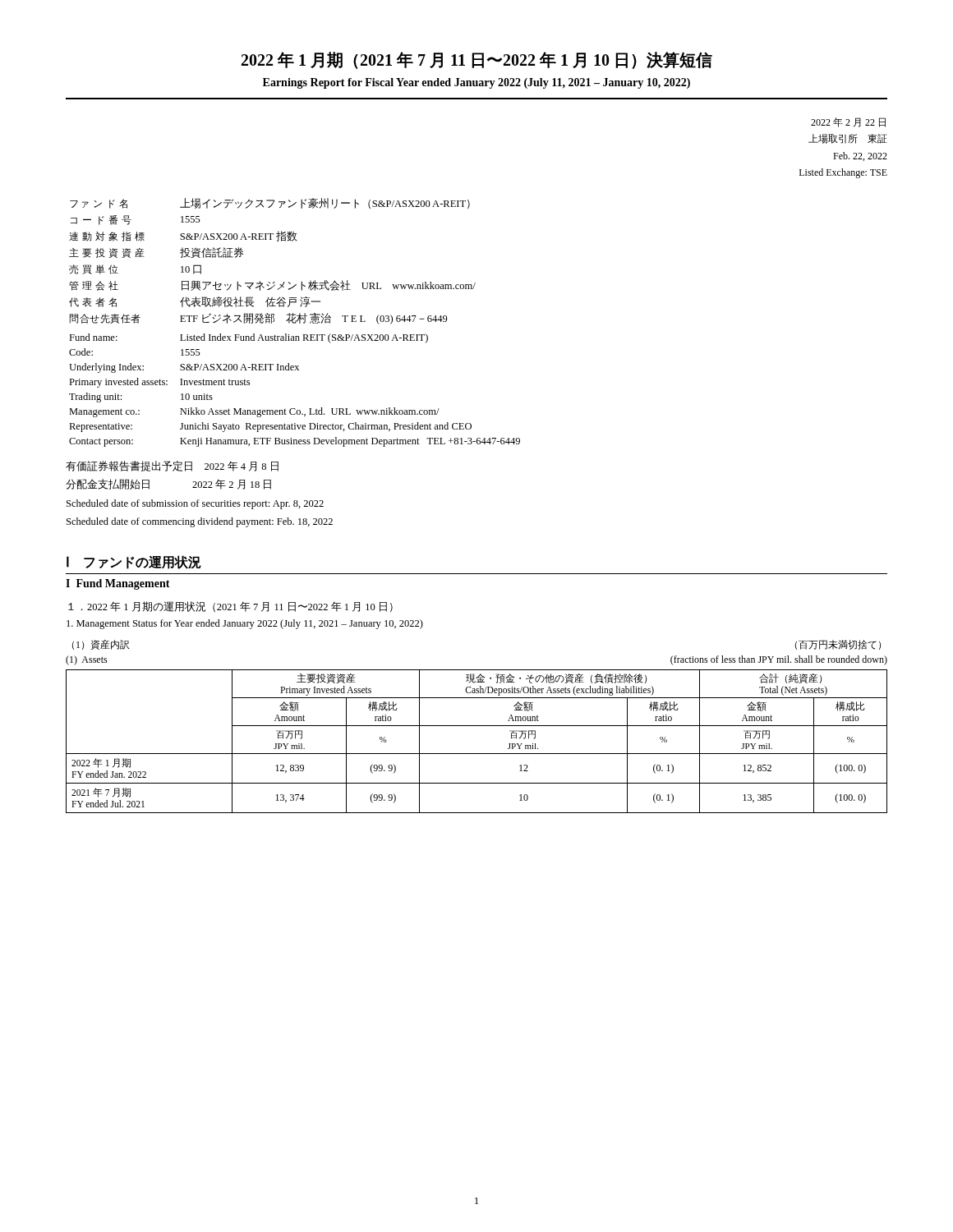Click on the table containing "(99. 9)"

[476, 741]
